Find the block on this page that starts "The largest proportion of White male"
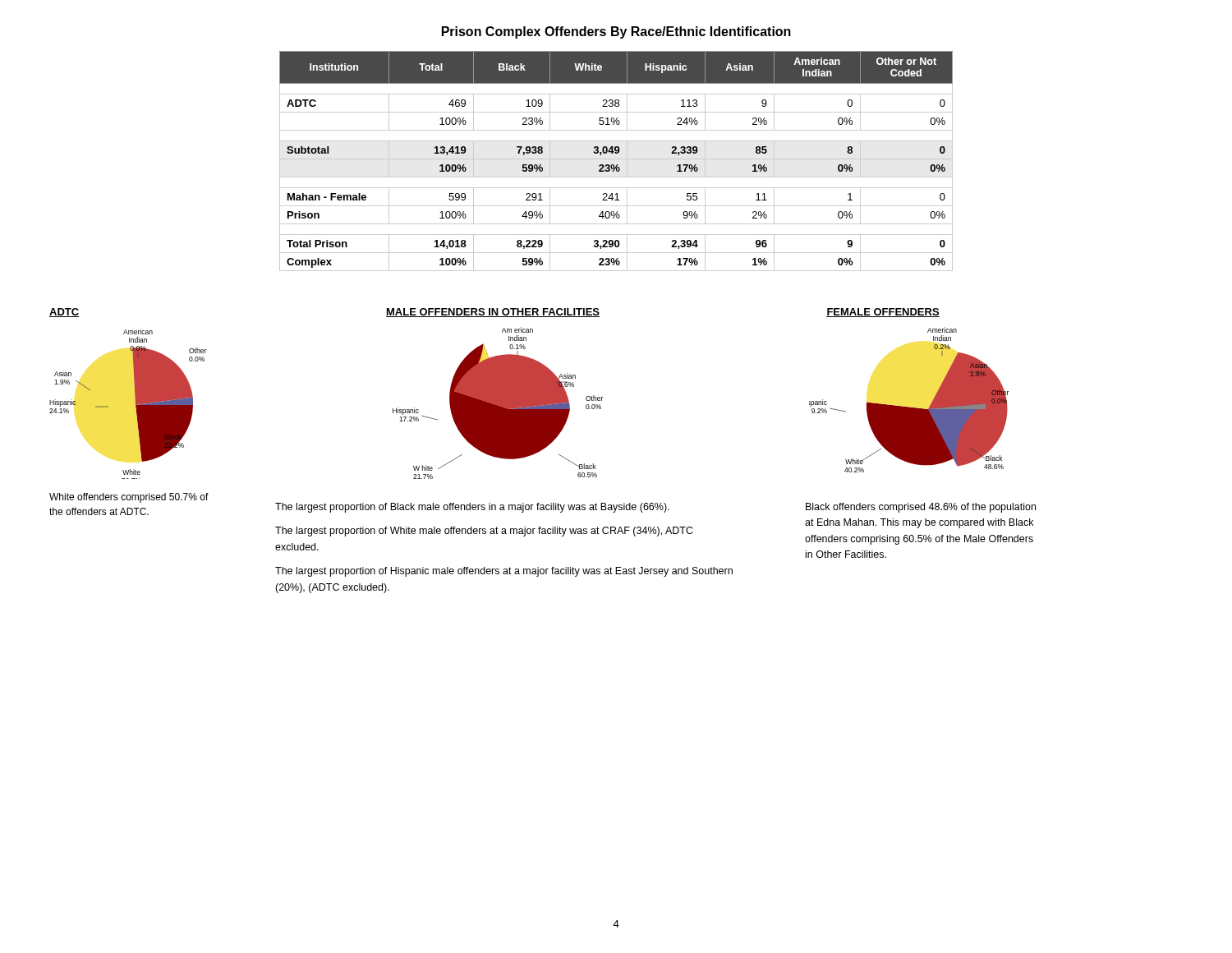 tap(484, 539)
